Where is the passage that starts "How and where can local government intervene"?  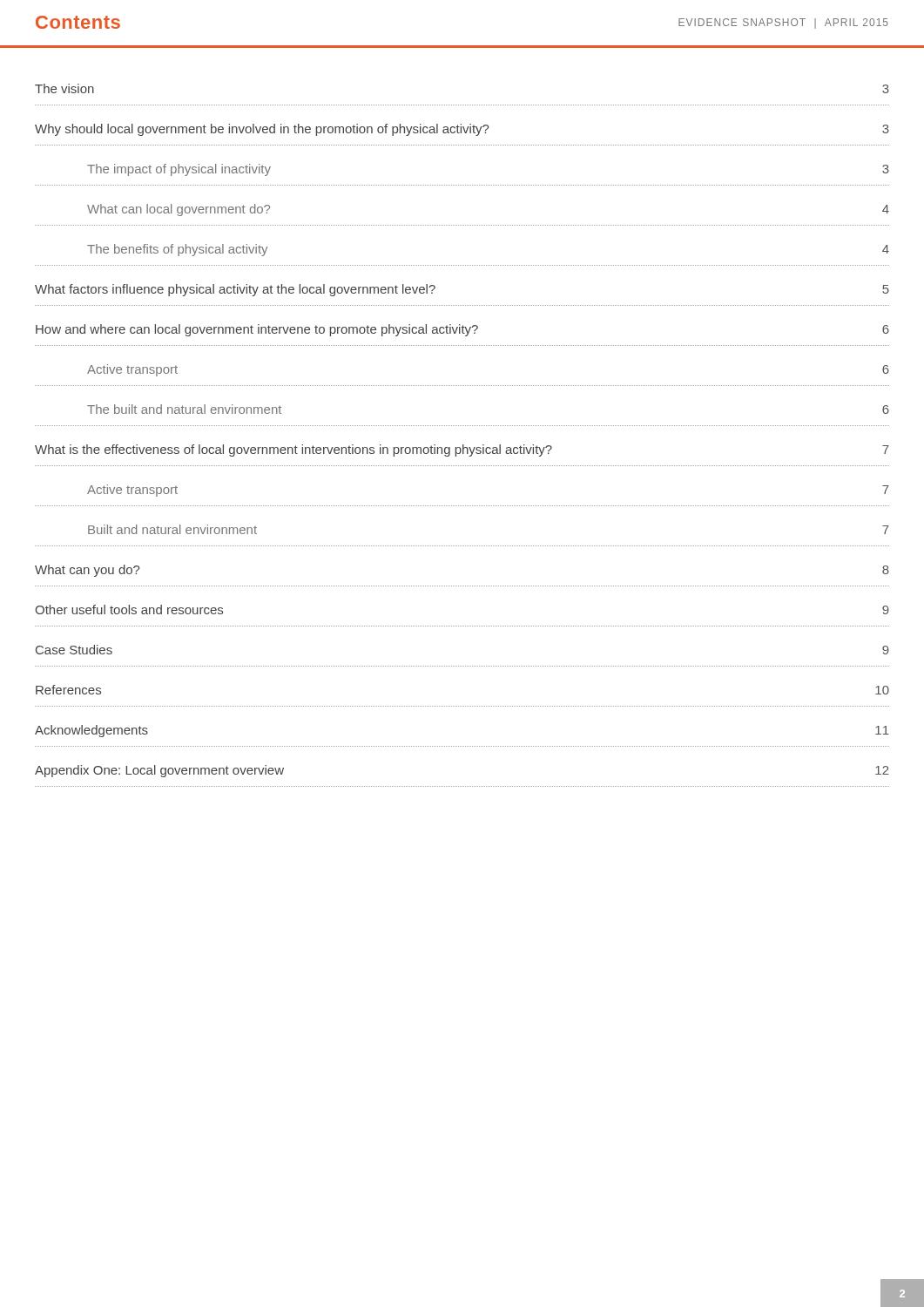462,329
